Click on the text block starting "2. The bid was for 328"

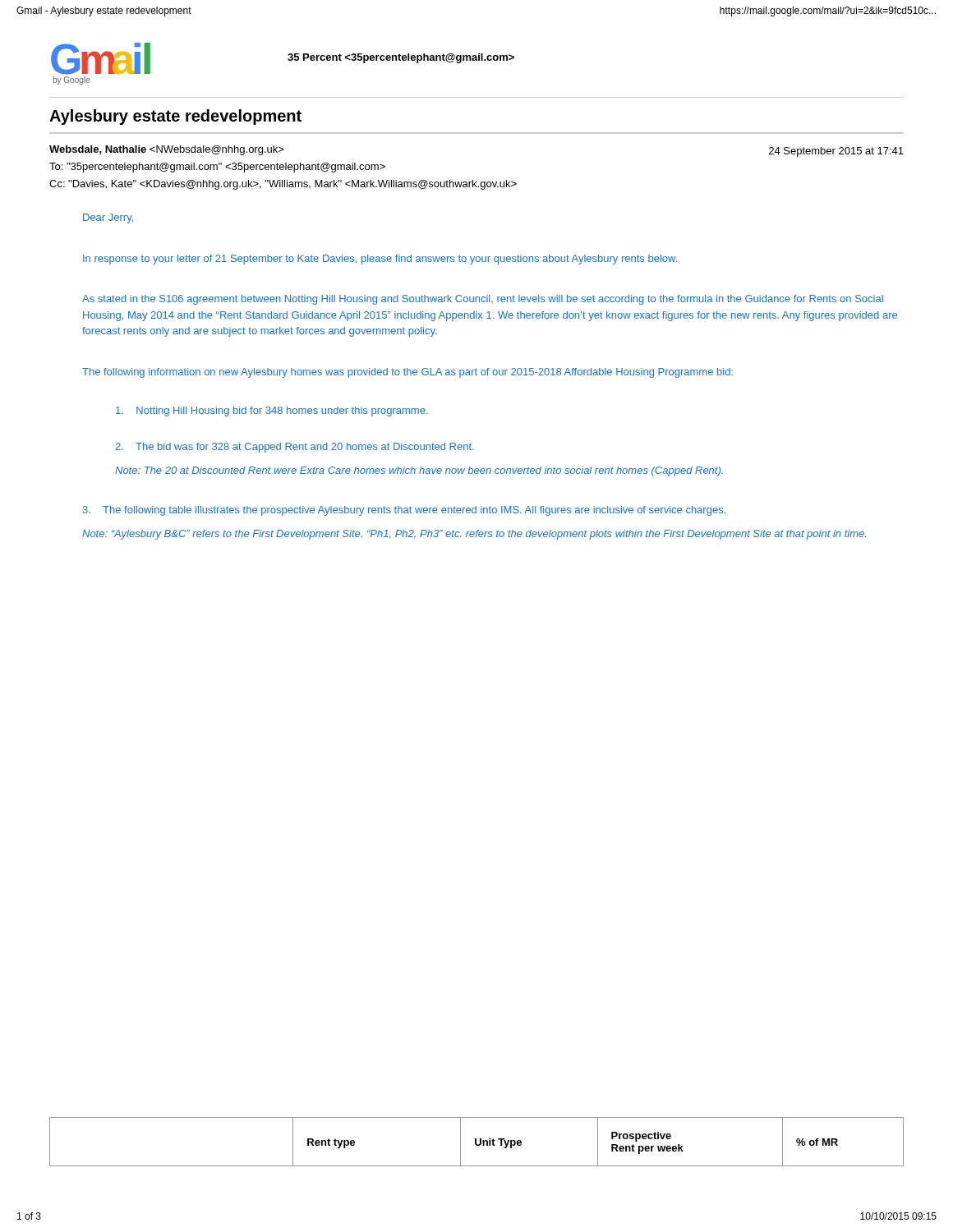coord(295,446)
